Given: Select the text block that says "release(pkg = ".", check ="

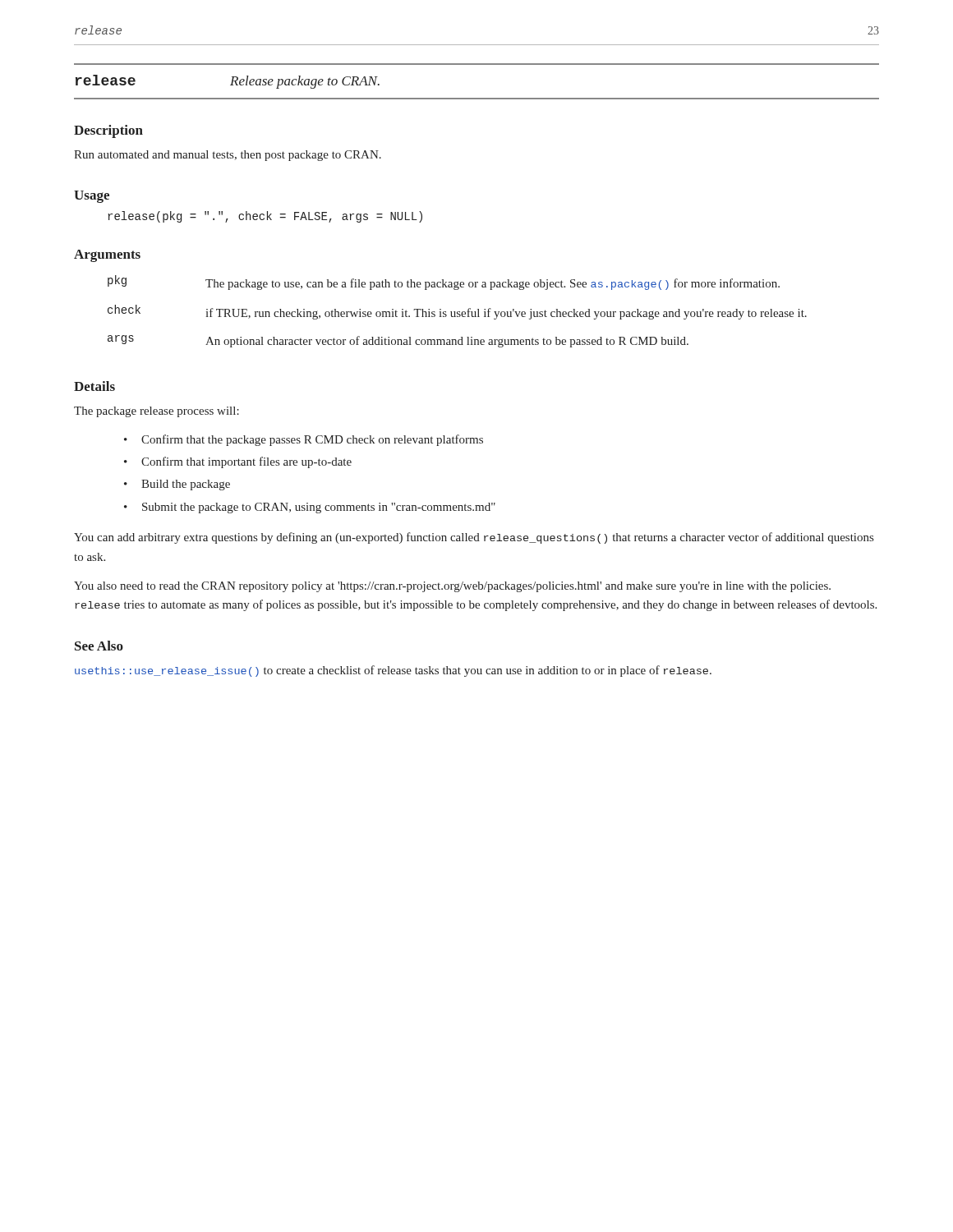Looking at the screenshot, I should pos(266,217).
